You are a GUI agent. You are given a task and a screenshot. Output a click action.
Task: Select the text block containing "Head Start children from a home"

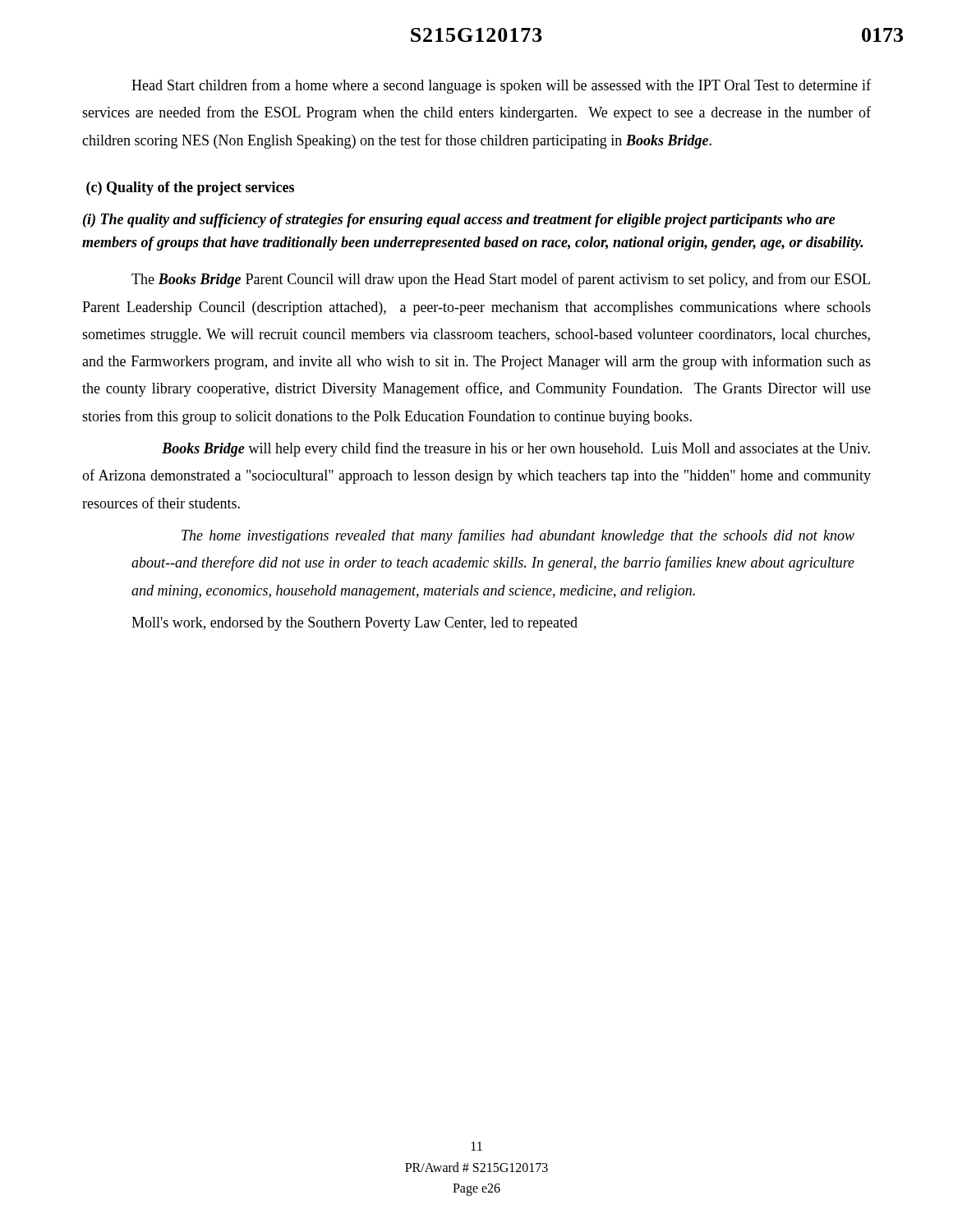coord(476,113)
